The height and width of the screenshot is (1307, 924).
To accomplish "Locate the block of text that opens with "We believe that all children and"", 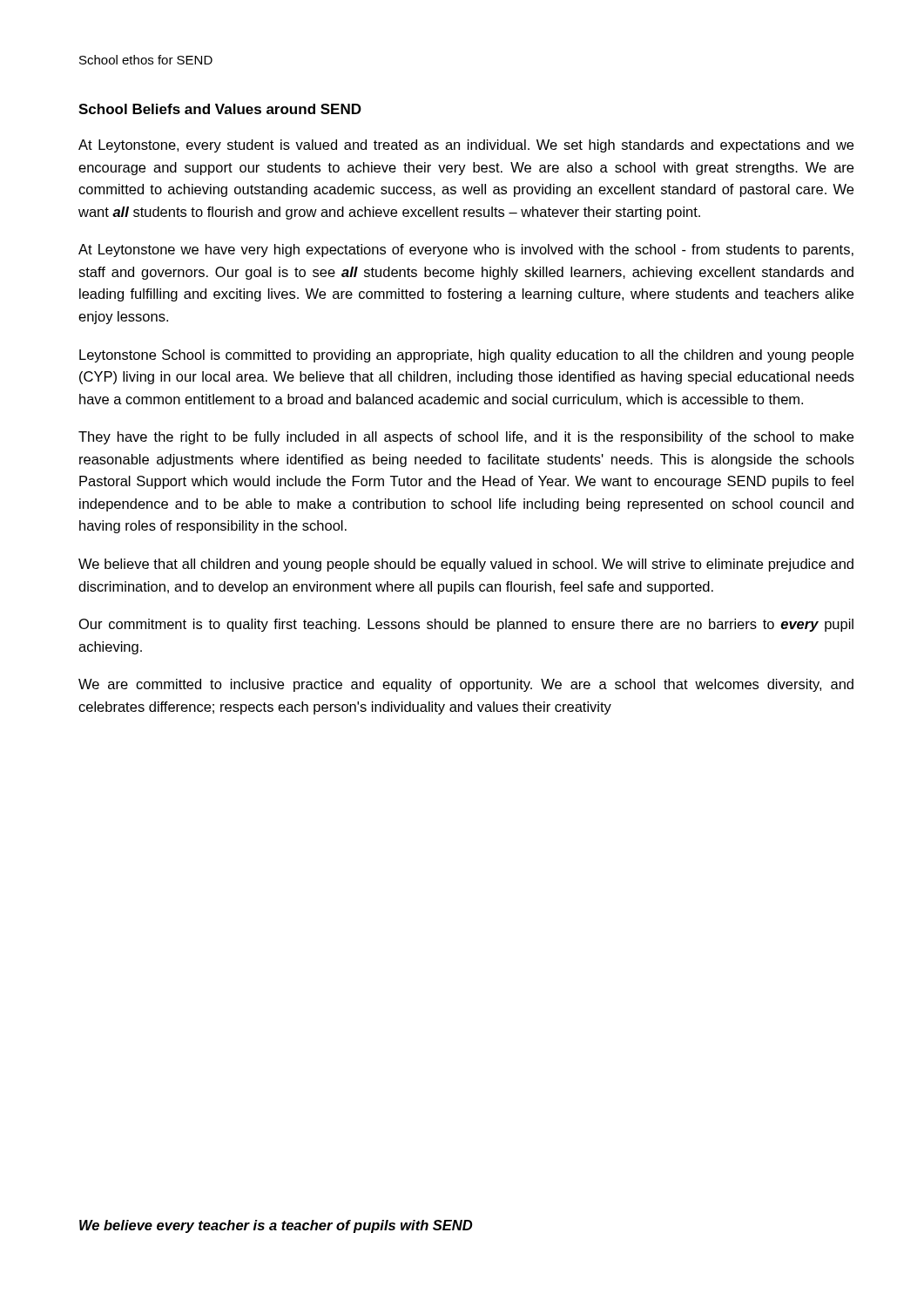I will pyautogui.click(x=466, y=575).
